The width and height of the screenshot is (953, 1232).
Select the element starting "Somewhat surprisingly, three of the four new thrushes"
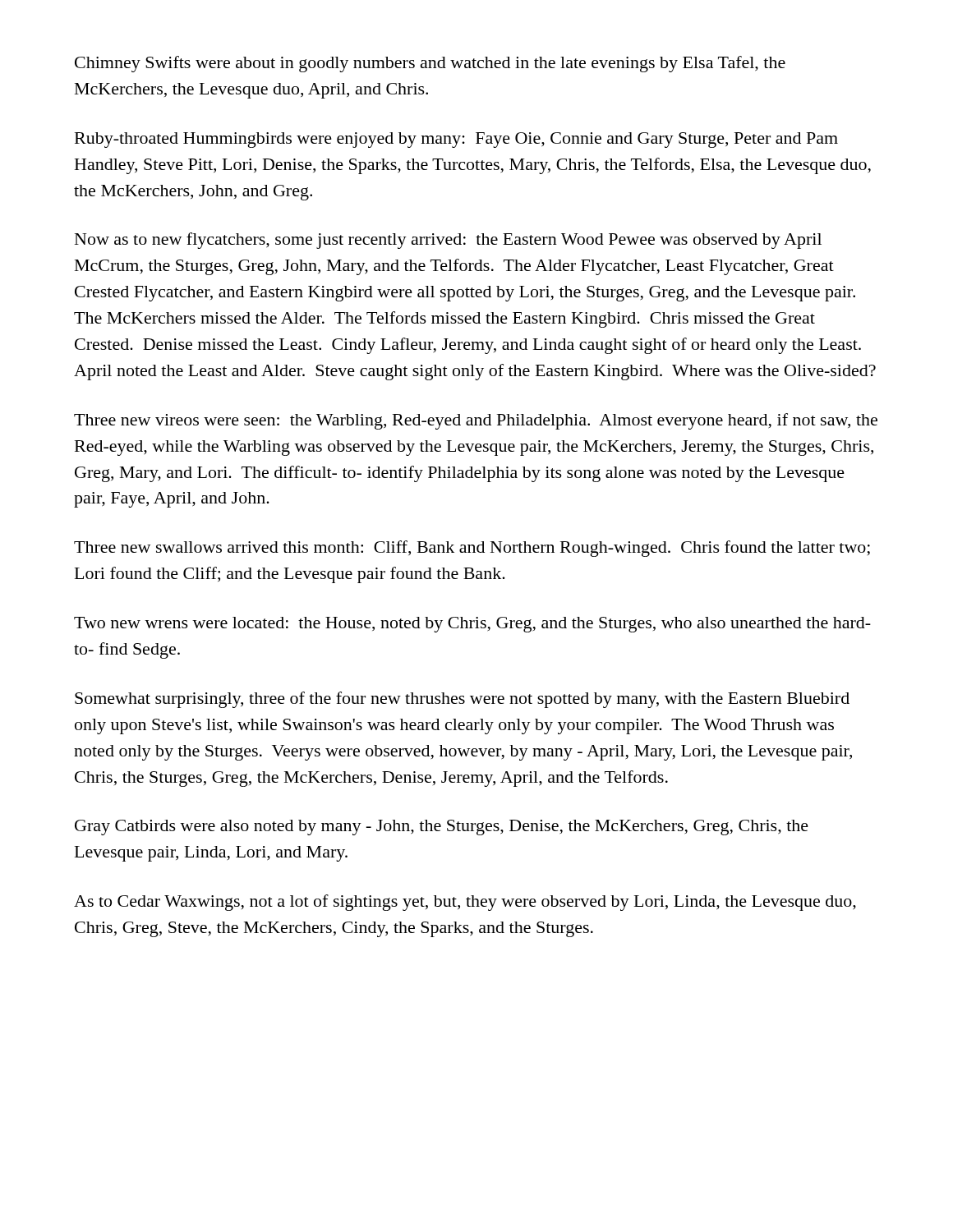pyautogui.click(x=464, y=737)
